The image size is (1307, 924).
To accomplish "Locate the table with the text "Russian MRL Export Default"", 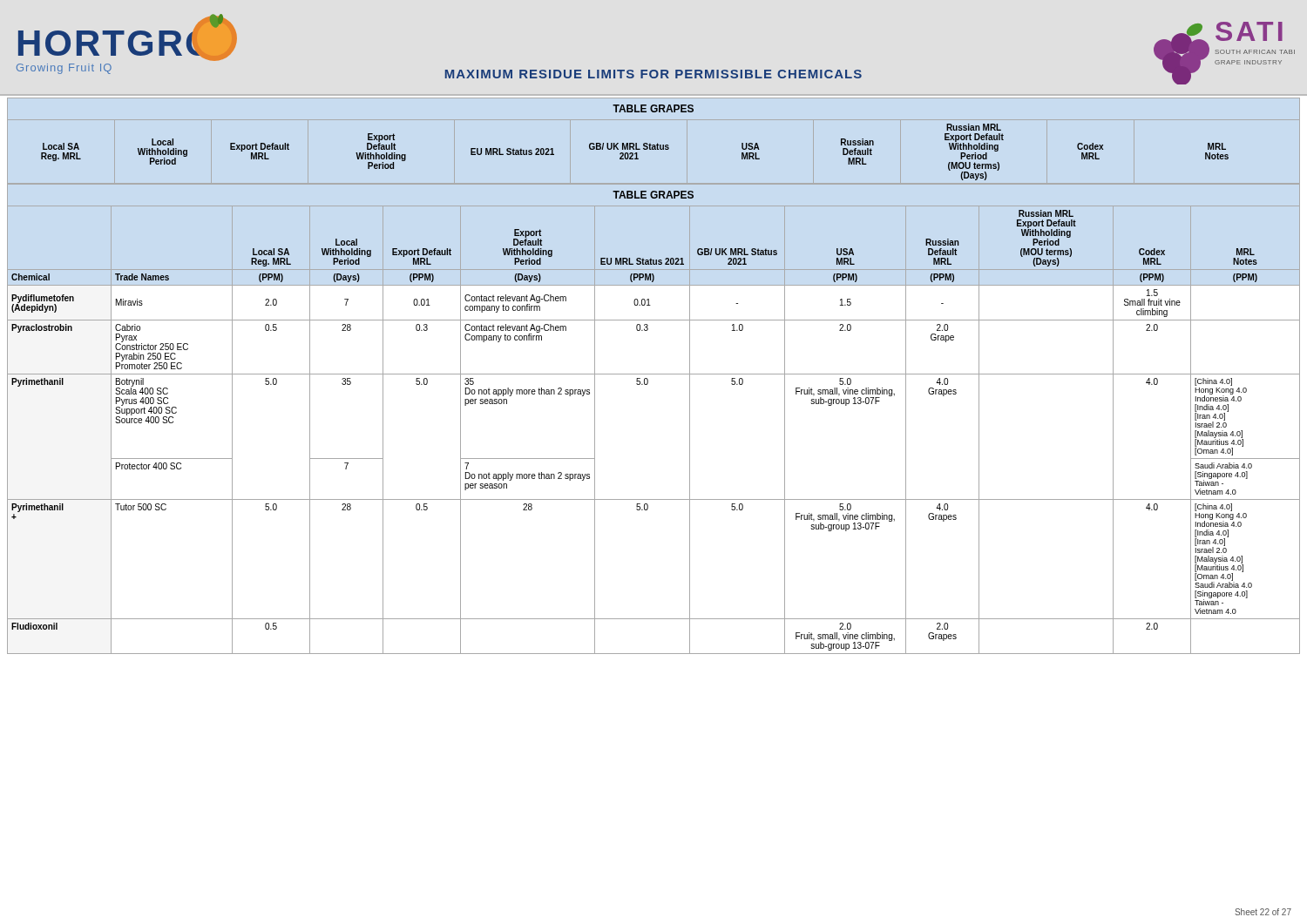I will 654,376.
